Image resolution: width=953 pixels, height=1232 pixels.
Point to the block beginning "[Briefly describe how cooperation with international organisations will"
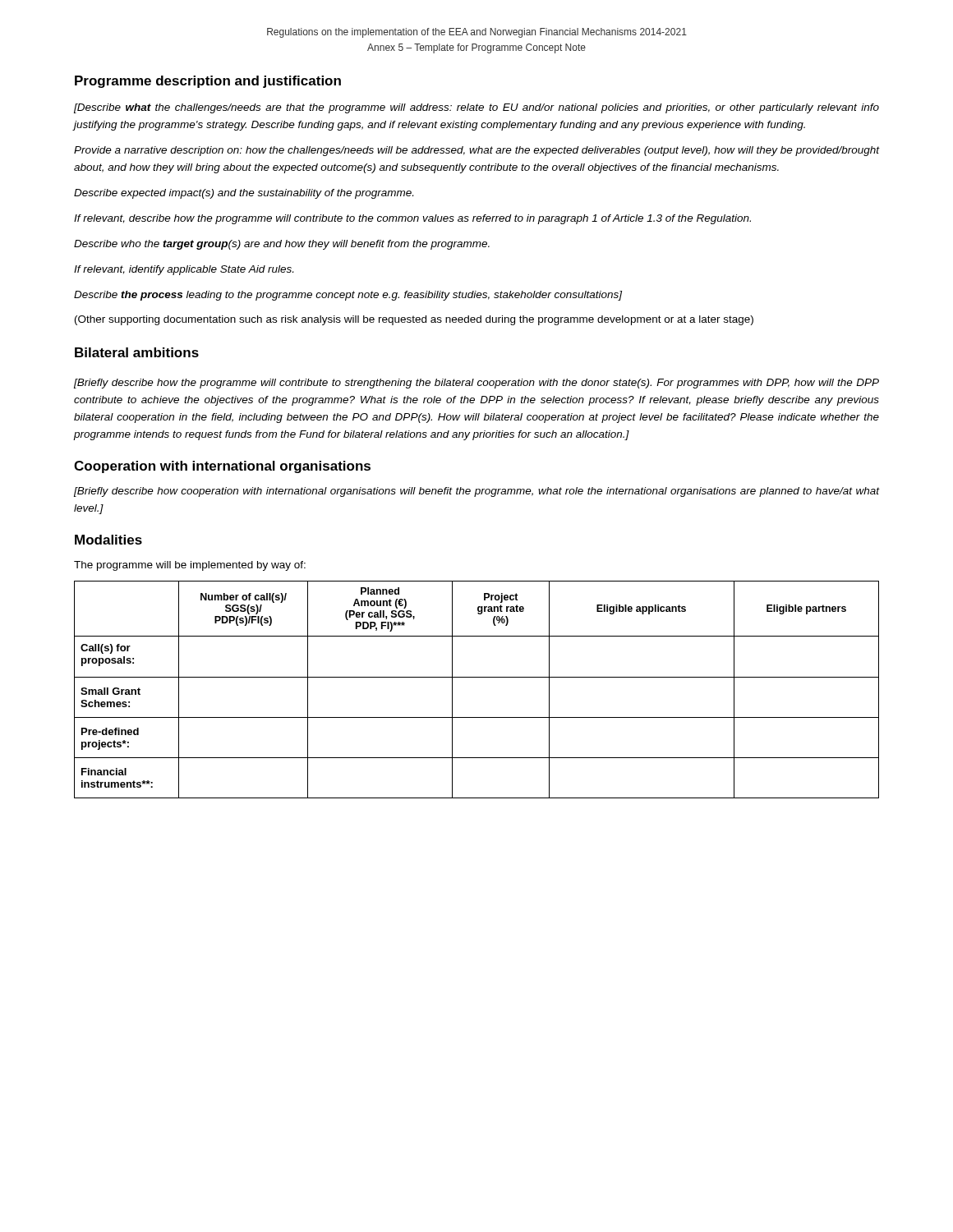coord(476,499)
